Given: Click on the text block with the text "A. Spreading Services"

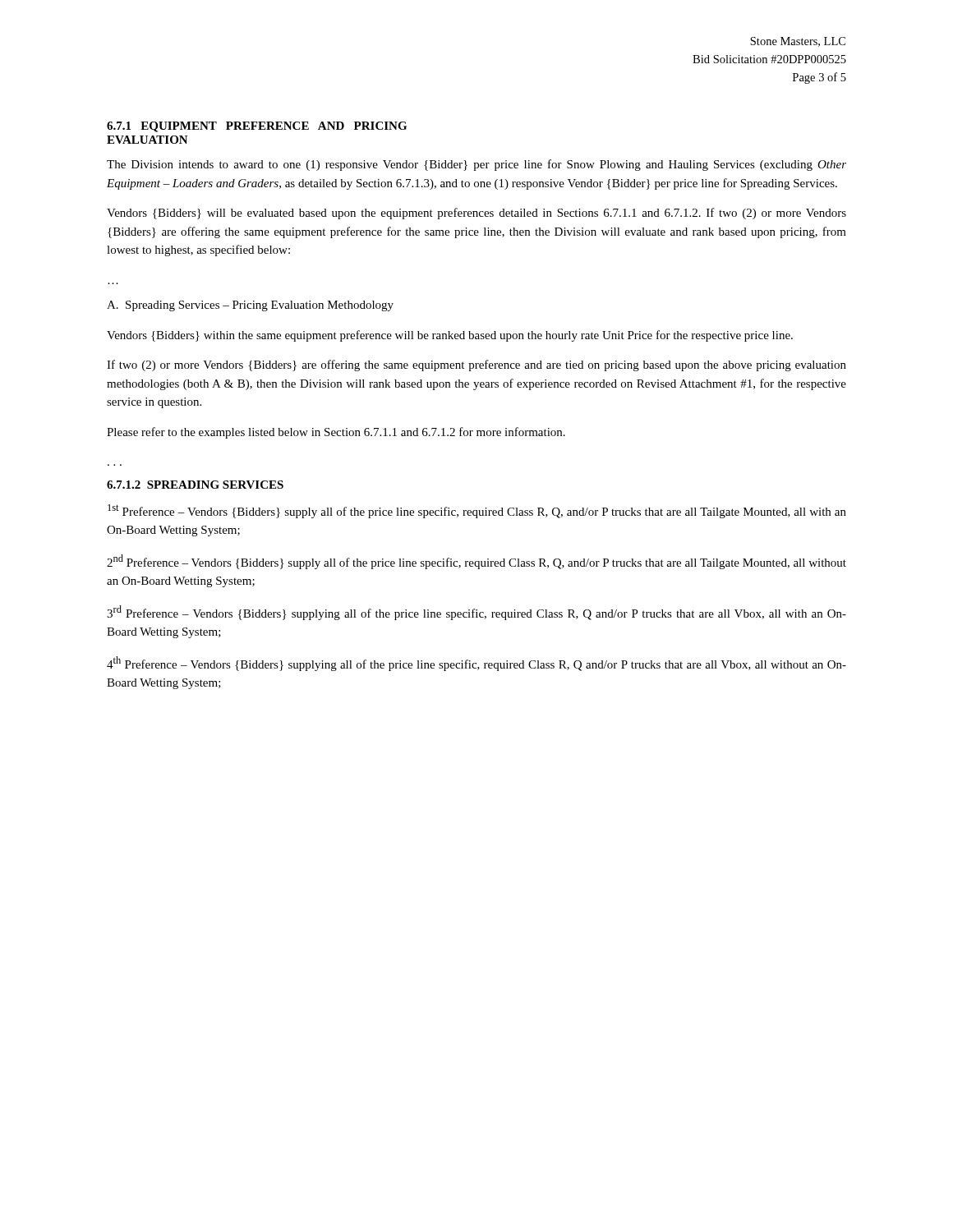Looking at the screenshot, I should [250, 306].
